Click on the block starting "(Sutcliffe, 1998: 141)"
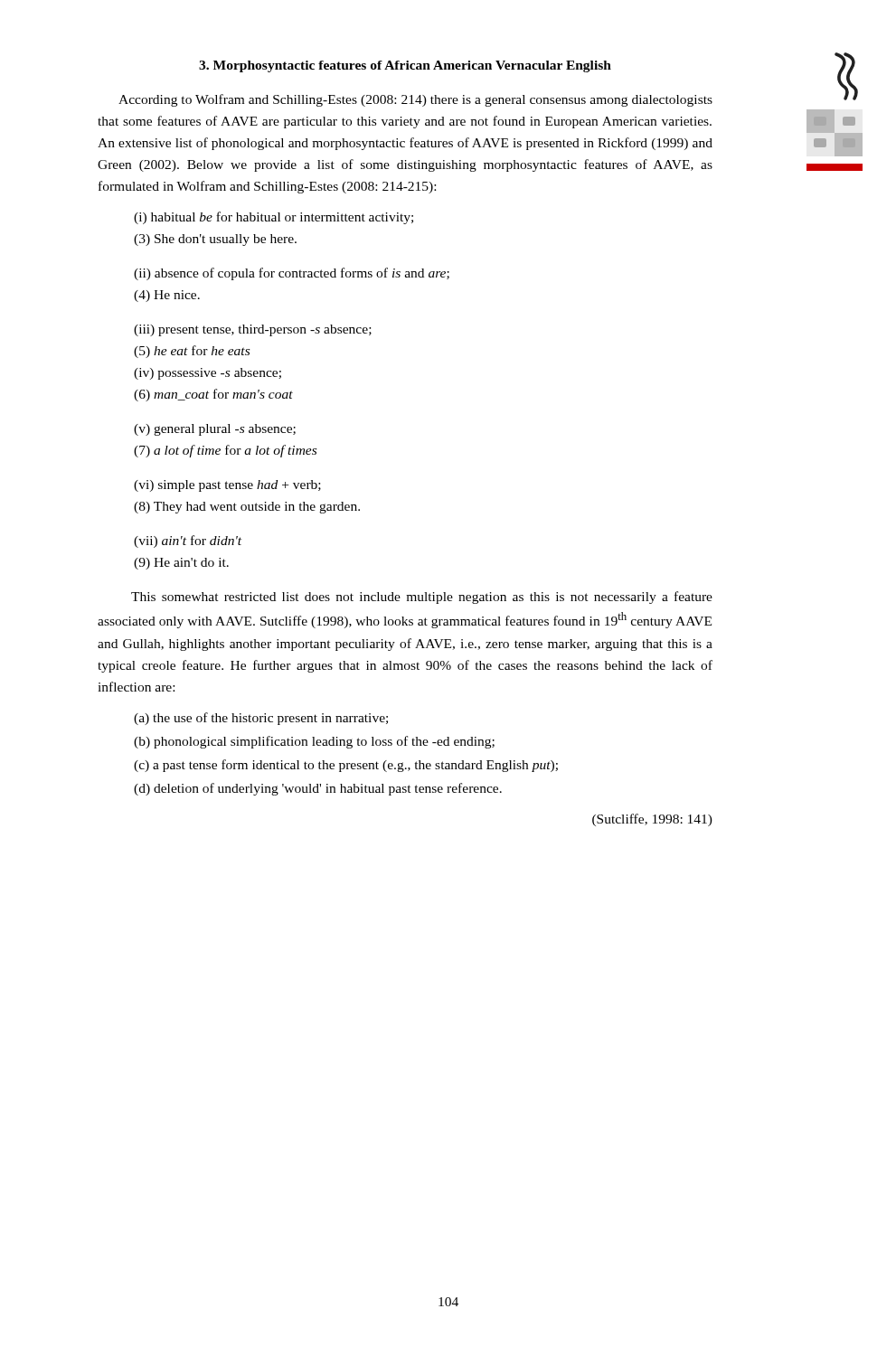 click(652, 818)
